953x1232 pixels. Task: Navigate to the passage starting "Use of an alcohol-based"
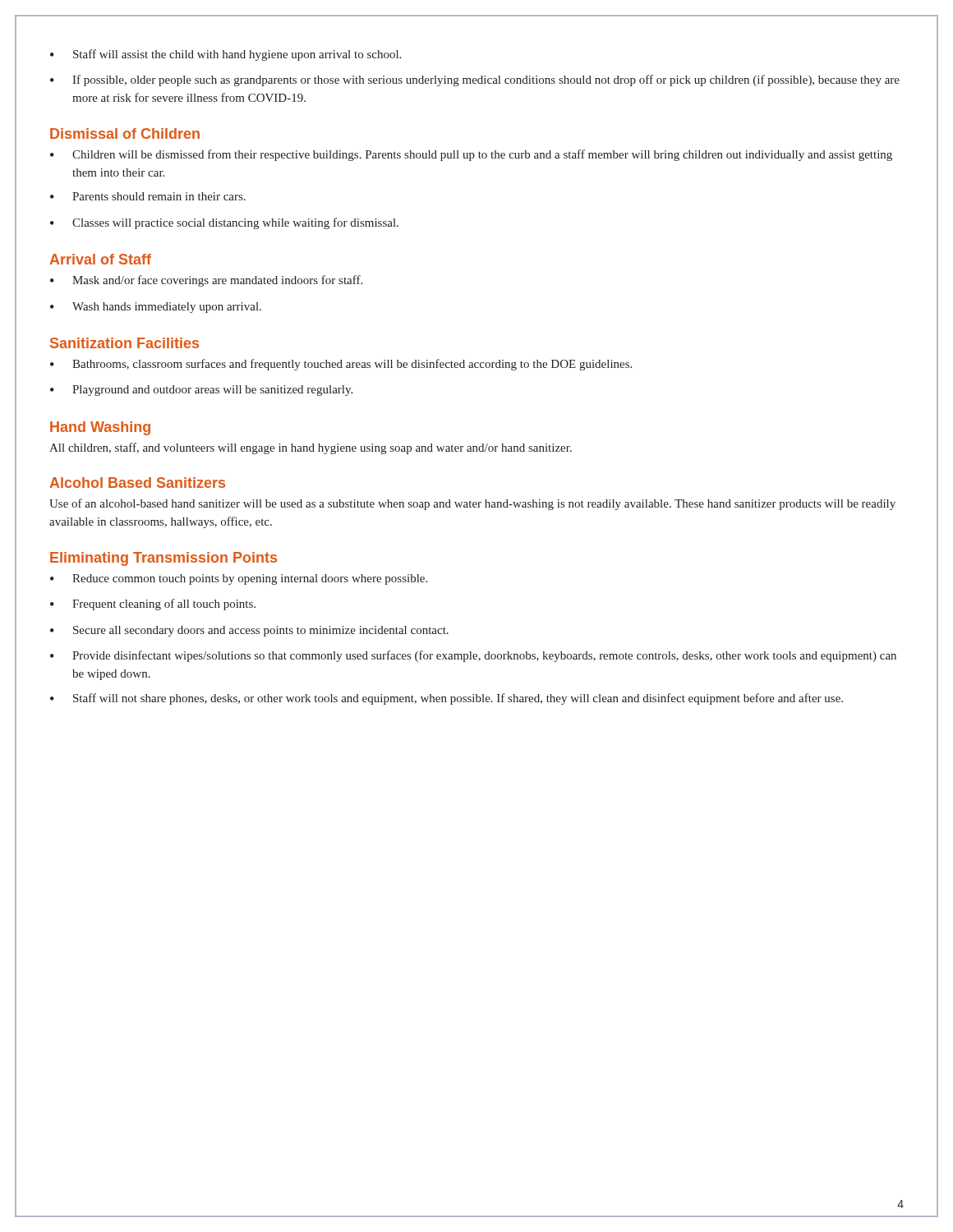coord(472,513)
